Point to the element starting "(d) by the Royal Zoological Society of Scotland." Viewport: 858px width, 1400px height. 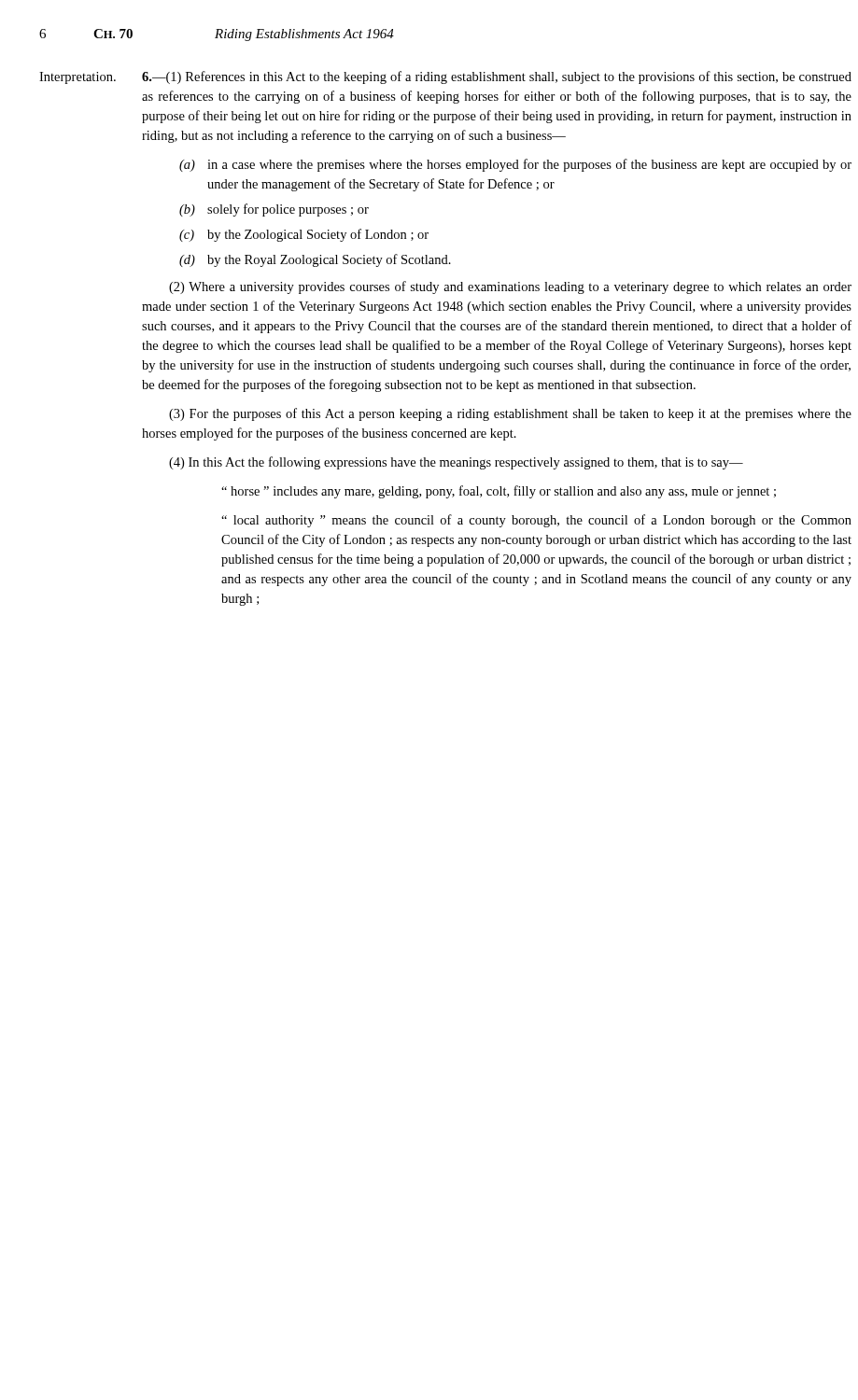pyautogui.click(x=315, y=260)
